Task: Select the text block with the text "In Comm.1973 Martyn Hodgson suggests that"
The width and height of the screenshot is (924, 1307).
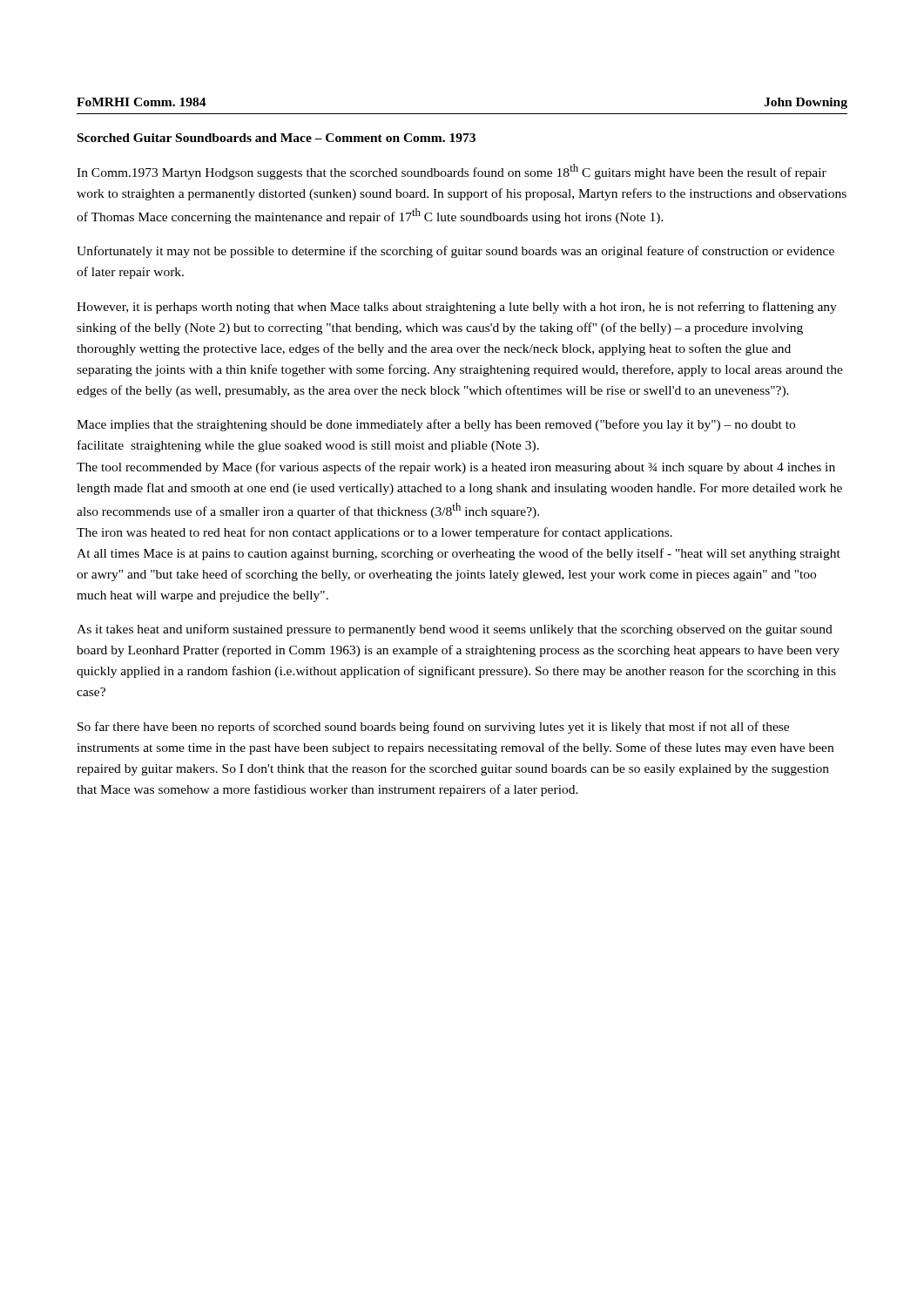Action: click(462, 221)
